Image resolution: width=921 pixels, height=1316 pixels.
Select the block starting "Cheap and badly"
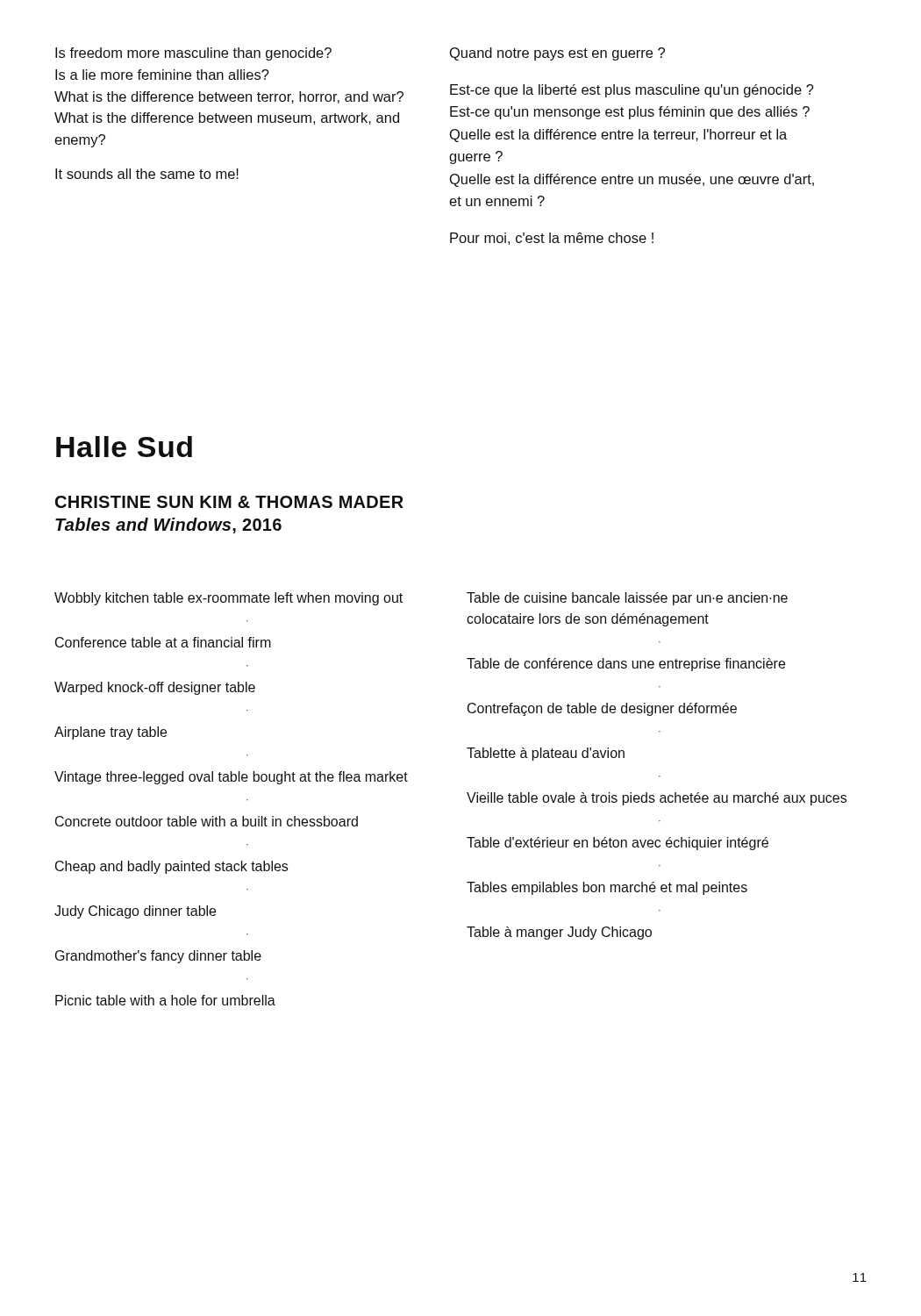point(247,867)
